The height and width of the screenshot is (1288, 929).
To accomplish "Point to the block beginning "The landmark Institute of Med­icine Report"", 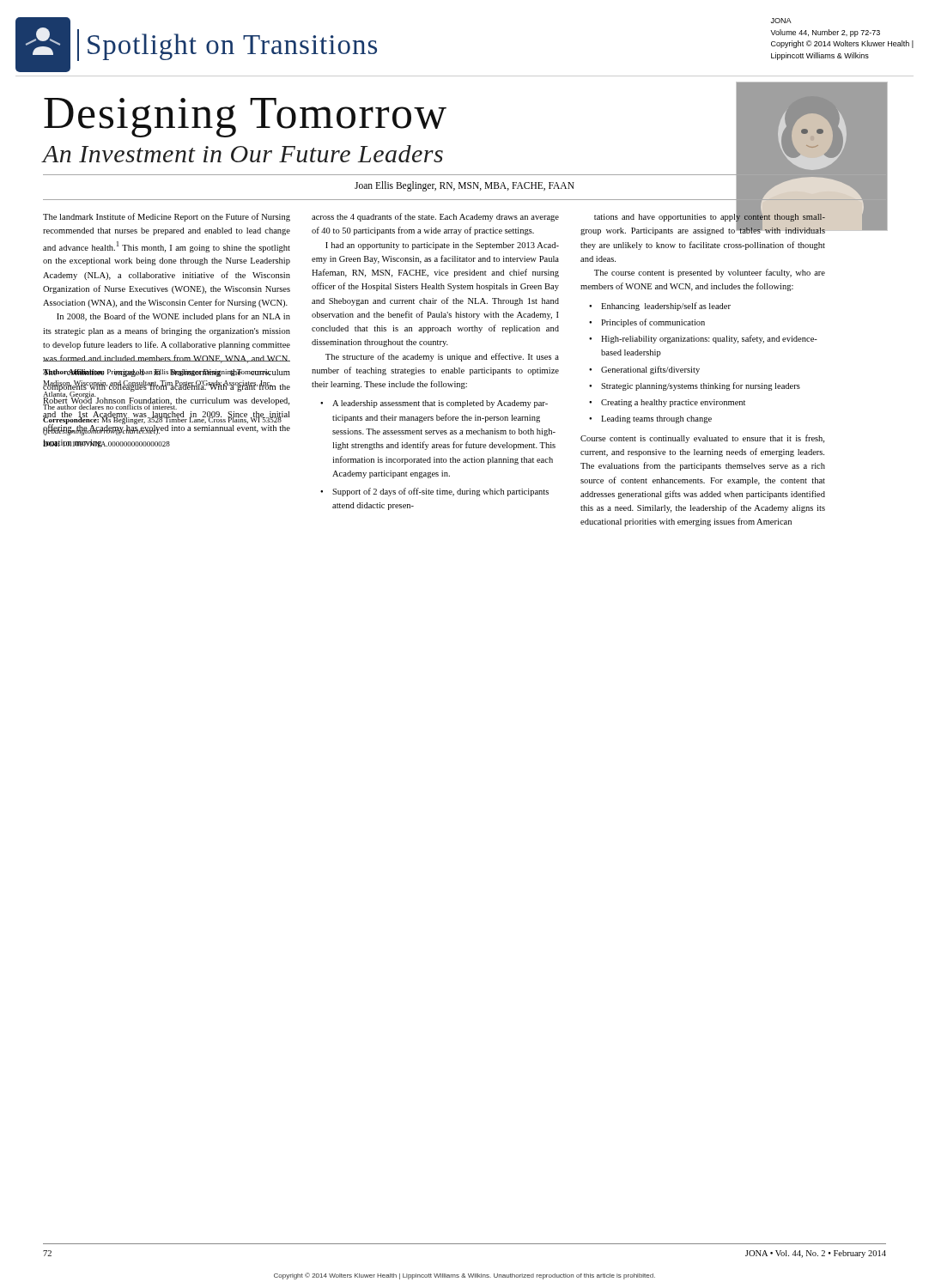I will (x=167, y=330).
